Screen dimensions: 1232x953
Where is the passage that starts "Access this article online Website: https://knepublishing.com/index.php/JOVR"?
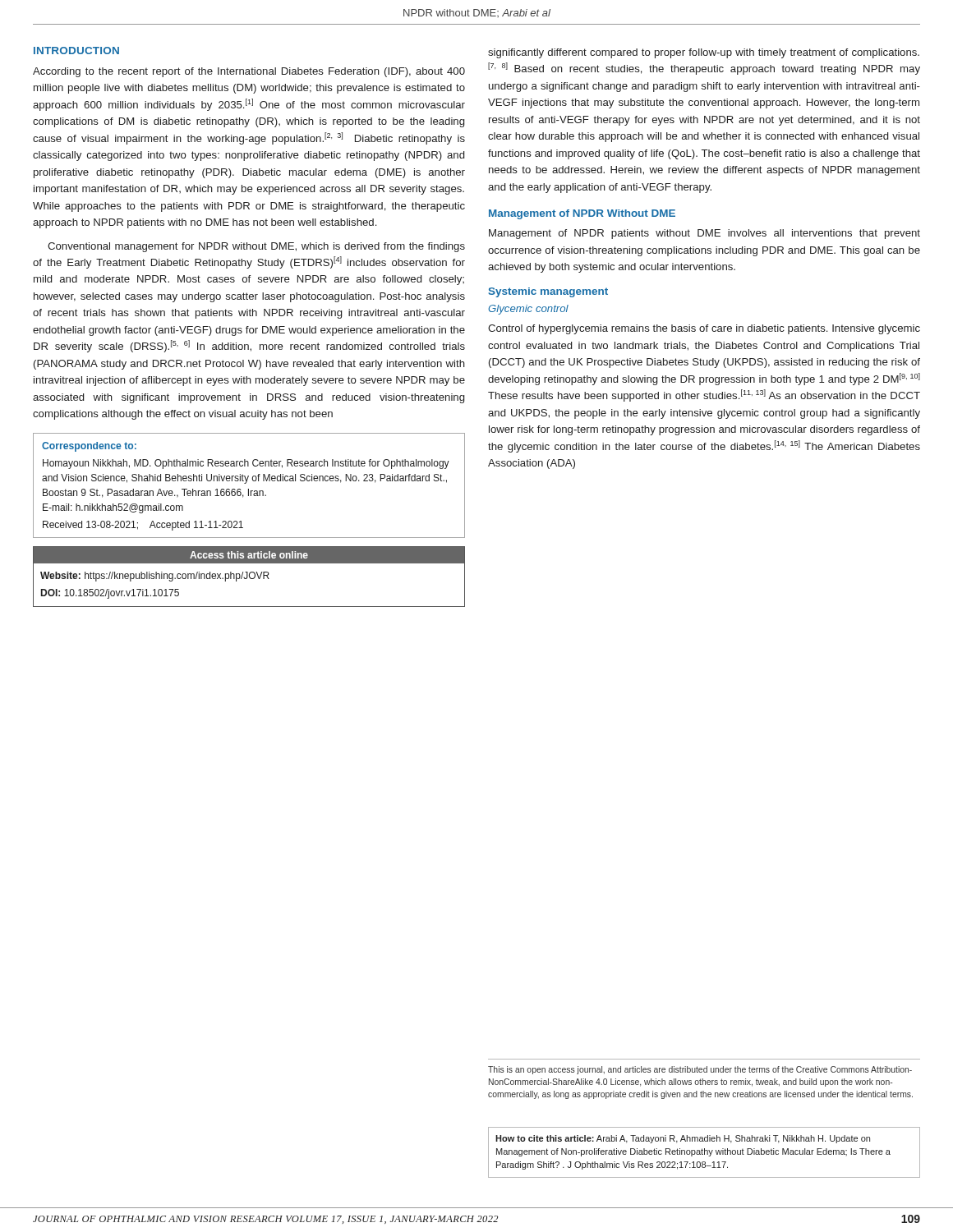249,577
